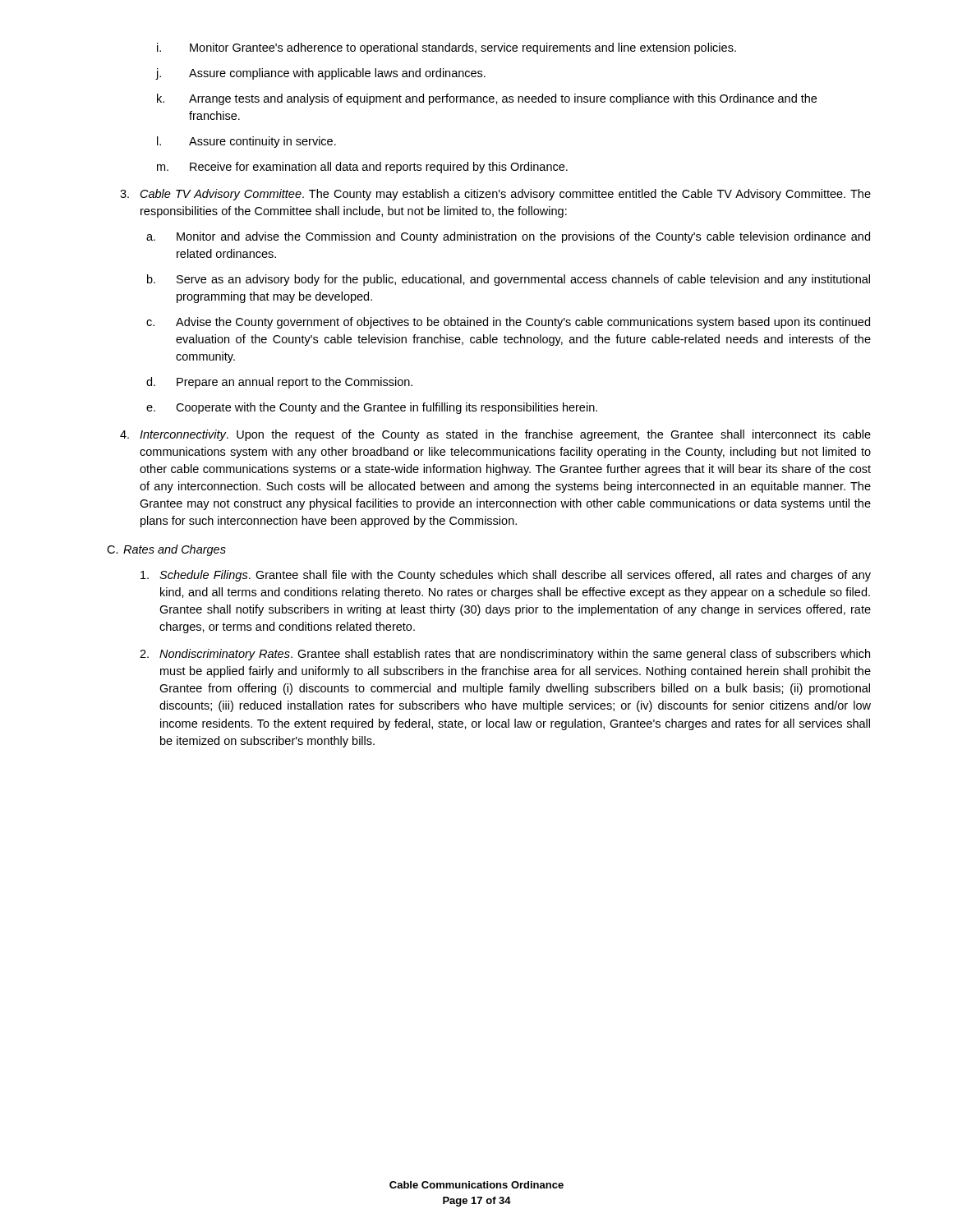Find the block on this page that starts "2. Nondiscriminatory Rates."
Image resolution: width=953 pixels, height=1232 pixels.
click(499, 698)
